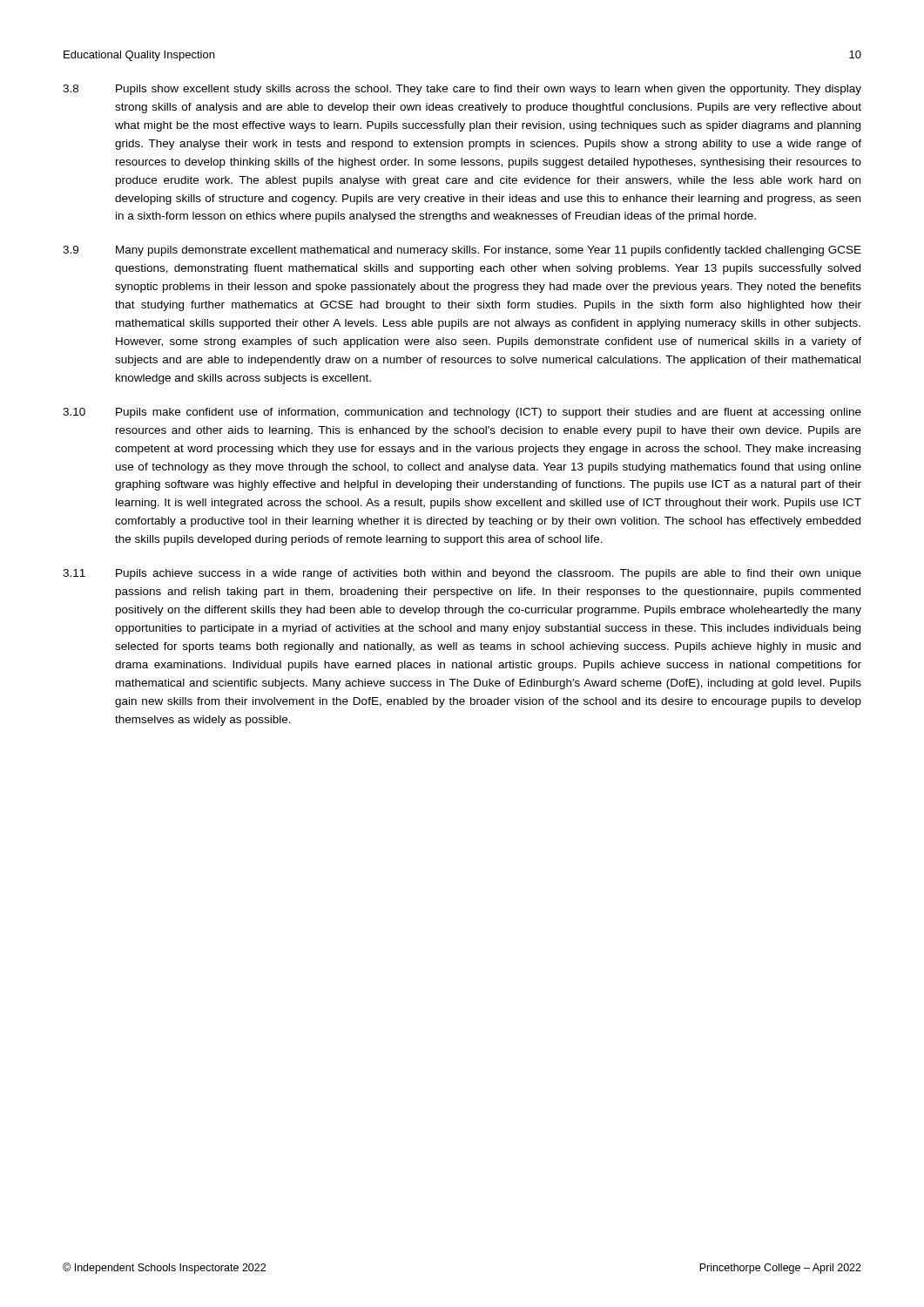
Task: Select the list item containing "3.11 Pupils achieve success in a wide"
Action: pyautogui.click(x=462, y=647)
